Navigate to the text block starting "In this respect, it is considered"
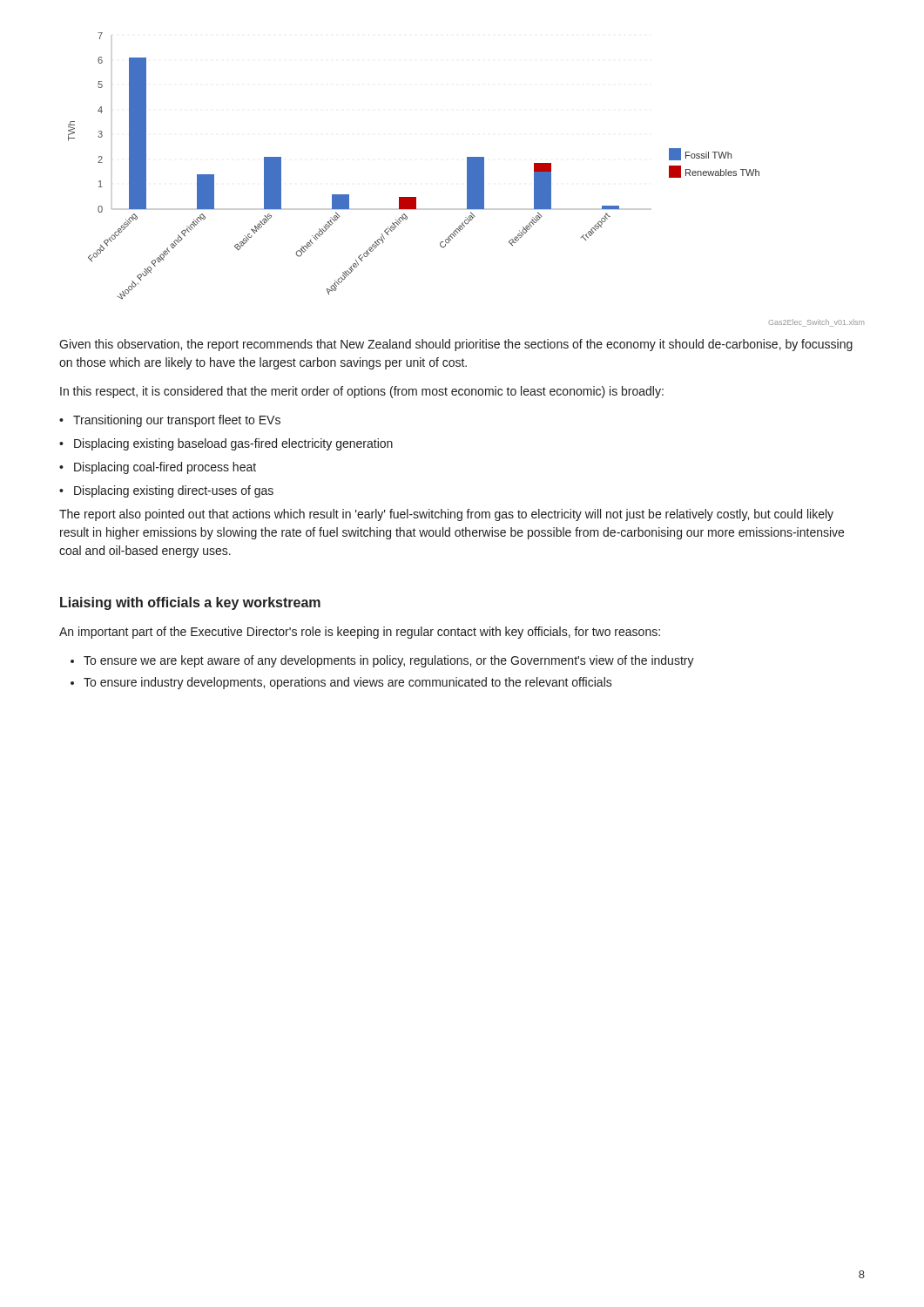 pos(362,391)
